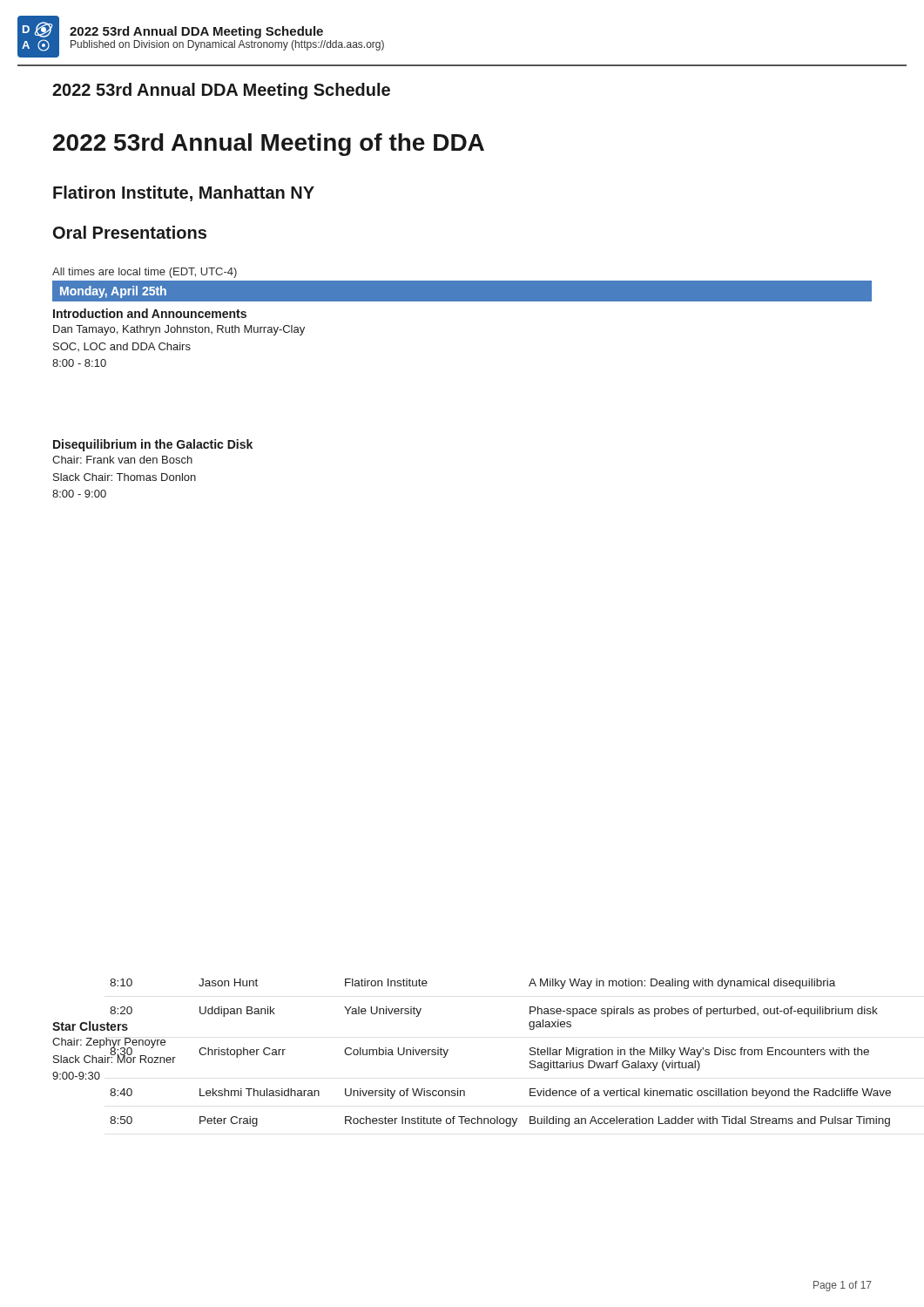The image size is (924, 1307).
Task: Navigate to the text starting "Monday, April 25th"
Action: [113, 291]
